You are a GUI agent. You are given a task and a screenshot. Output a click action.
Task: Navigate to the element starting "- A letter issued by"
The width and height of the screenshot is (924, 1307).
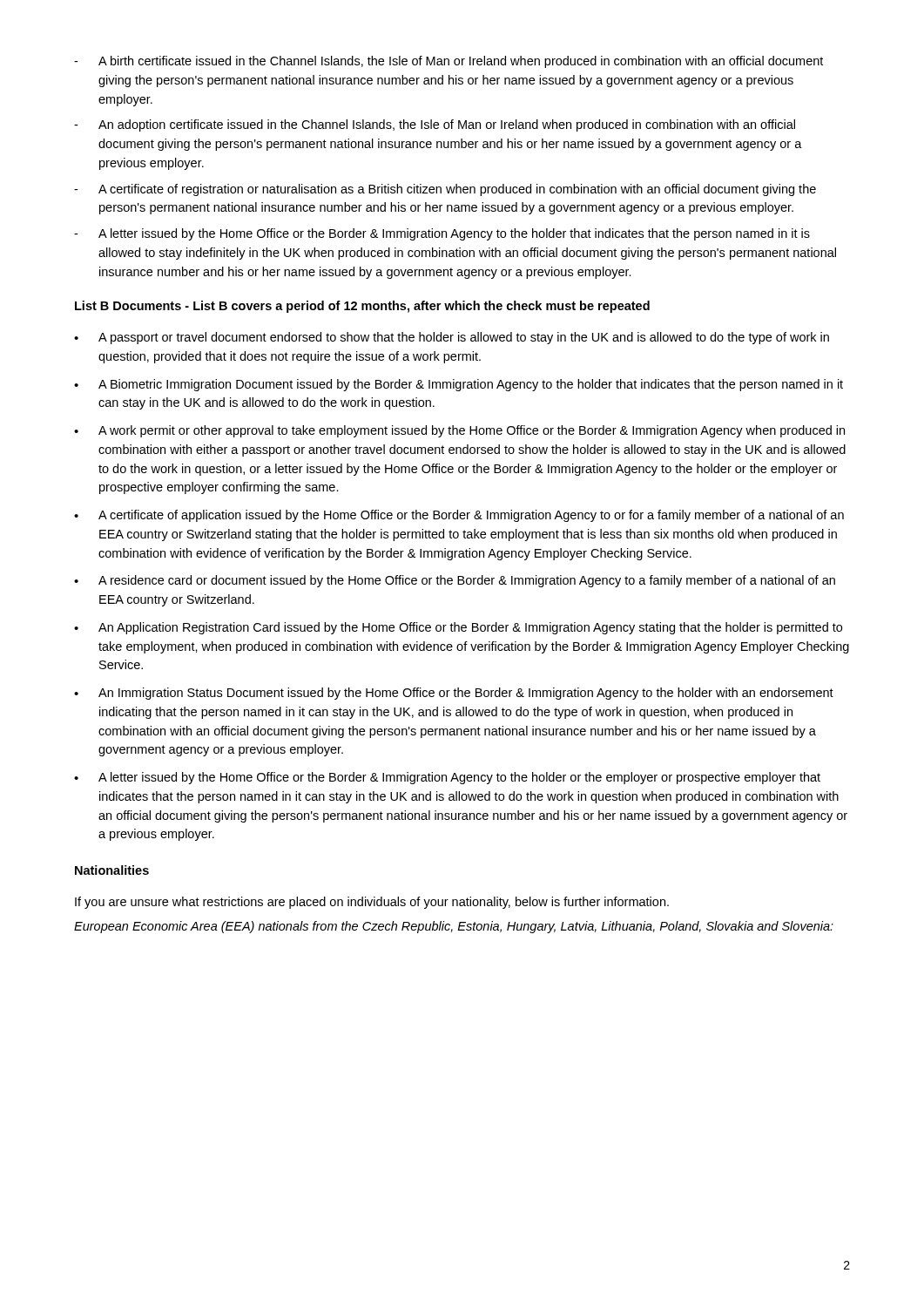[462, 253]
